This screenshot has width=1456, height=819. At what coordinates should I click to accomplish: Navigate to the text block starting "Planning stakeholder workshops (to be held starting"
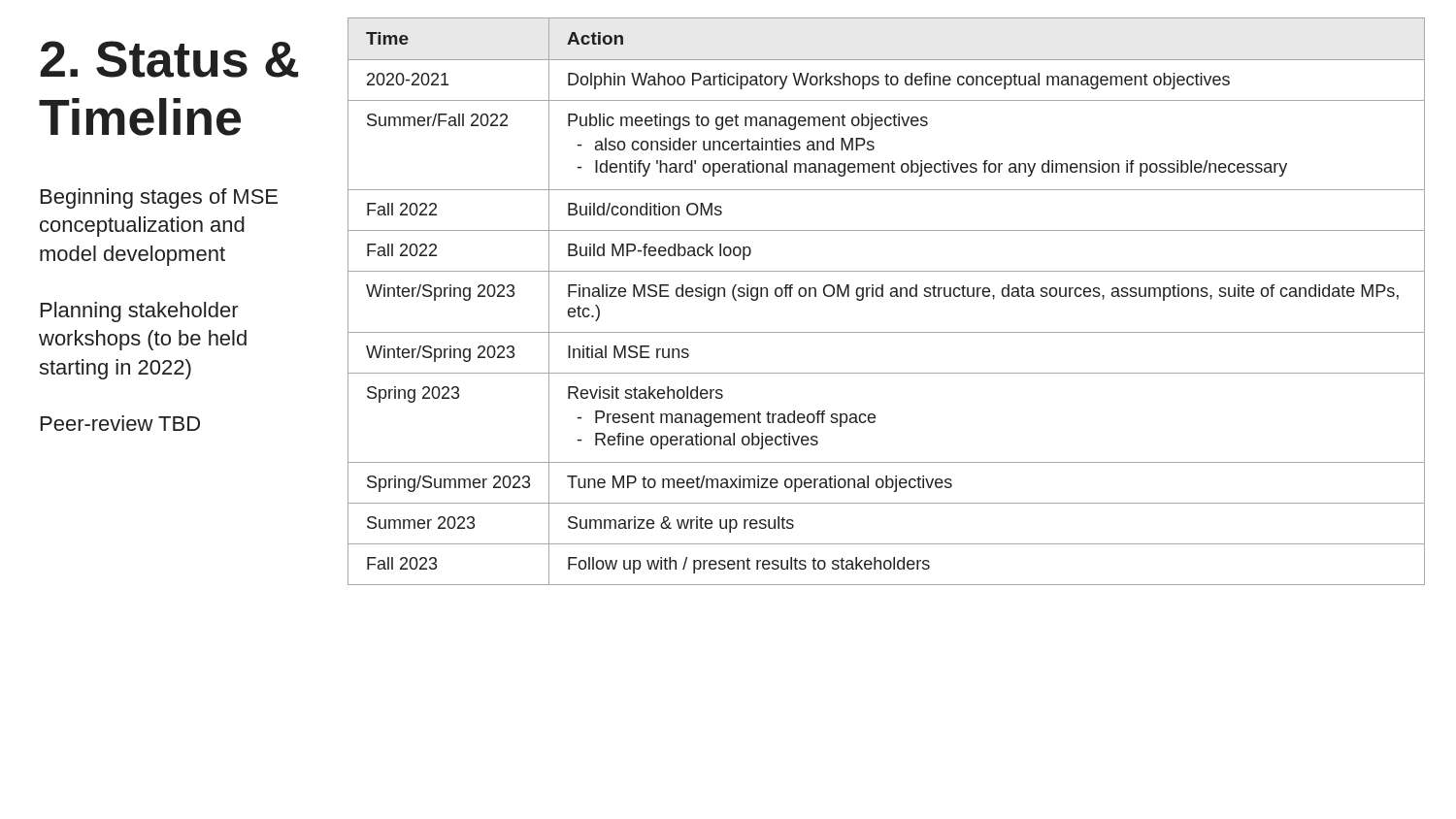click(143, 338)
